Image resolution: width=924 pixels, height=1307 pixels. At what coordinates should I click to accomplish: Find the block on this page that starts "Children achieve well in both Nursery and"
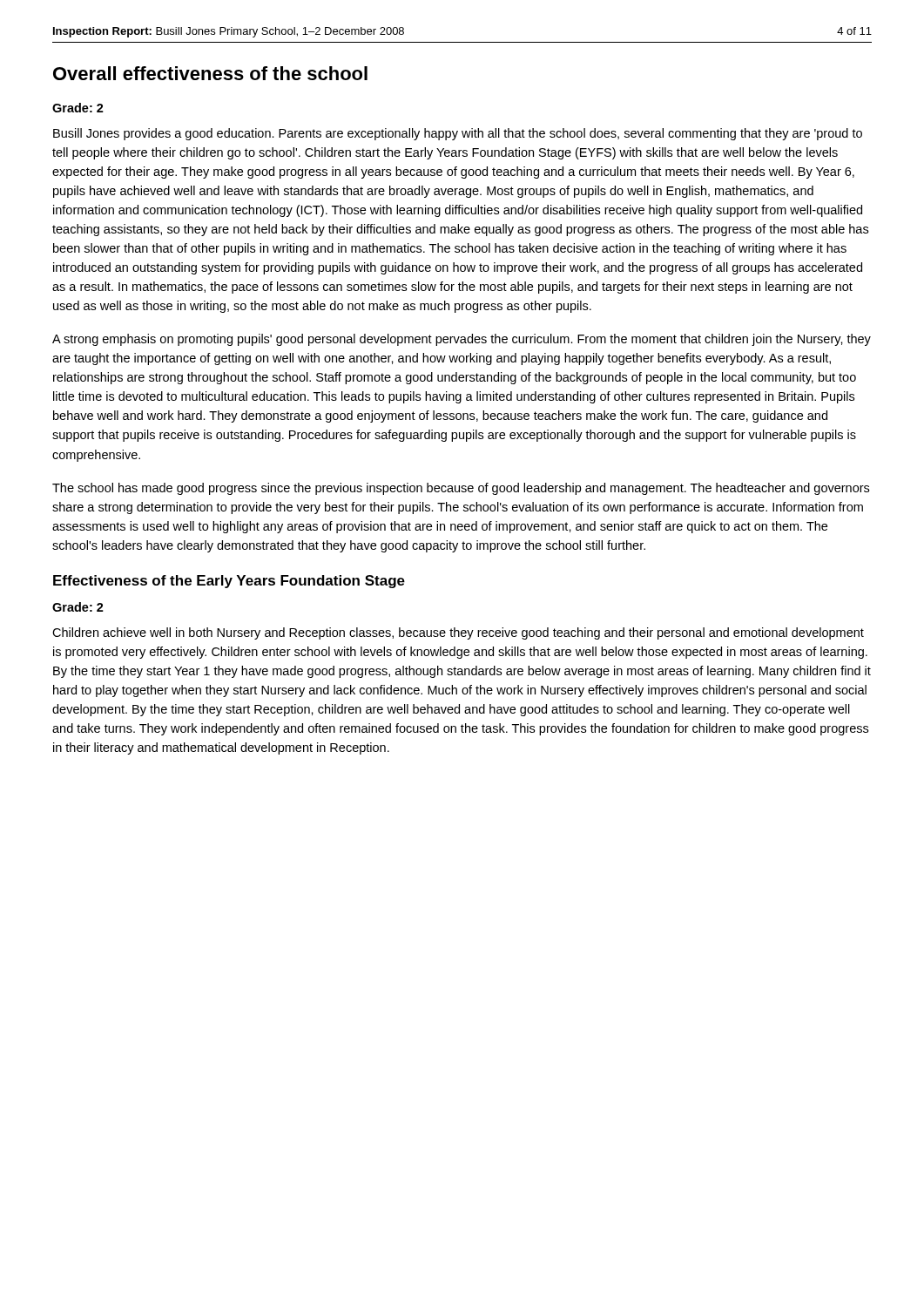coord(462,690)
